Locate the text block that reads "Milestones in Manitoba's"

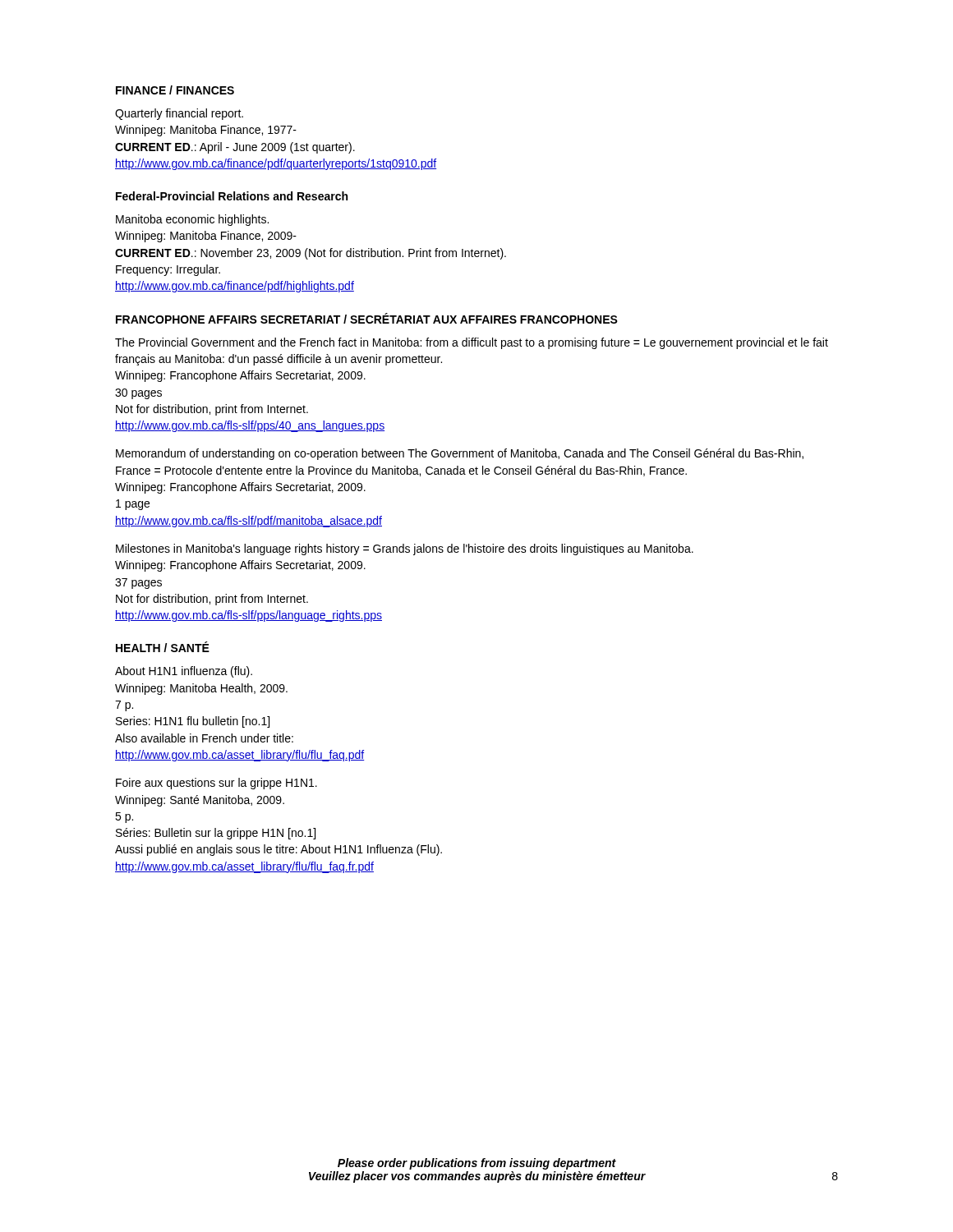coord(405,549)
